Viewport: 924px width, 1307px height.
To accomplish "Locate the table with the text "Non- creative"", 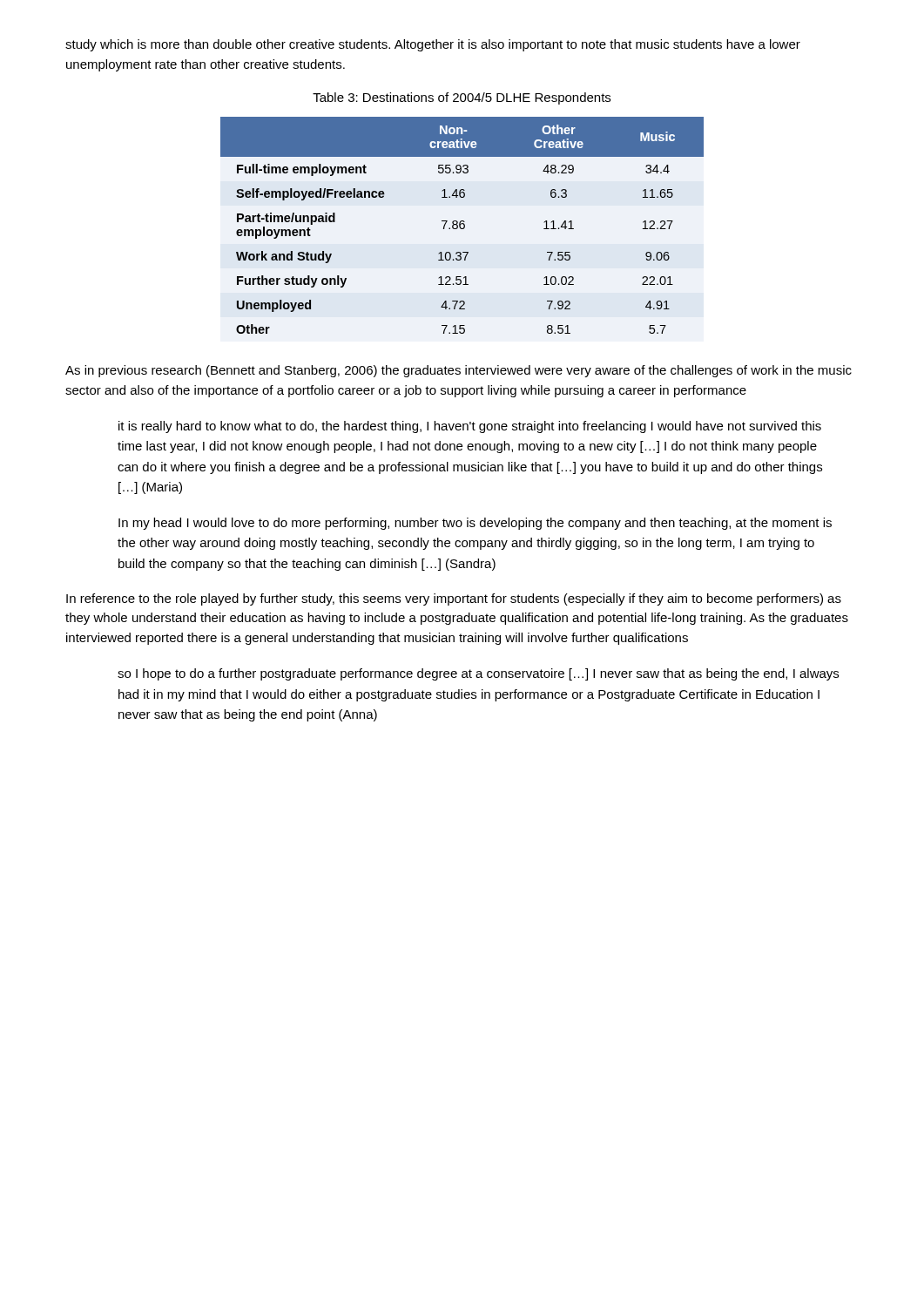I will [x=462, y=229].
